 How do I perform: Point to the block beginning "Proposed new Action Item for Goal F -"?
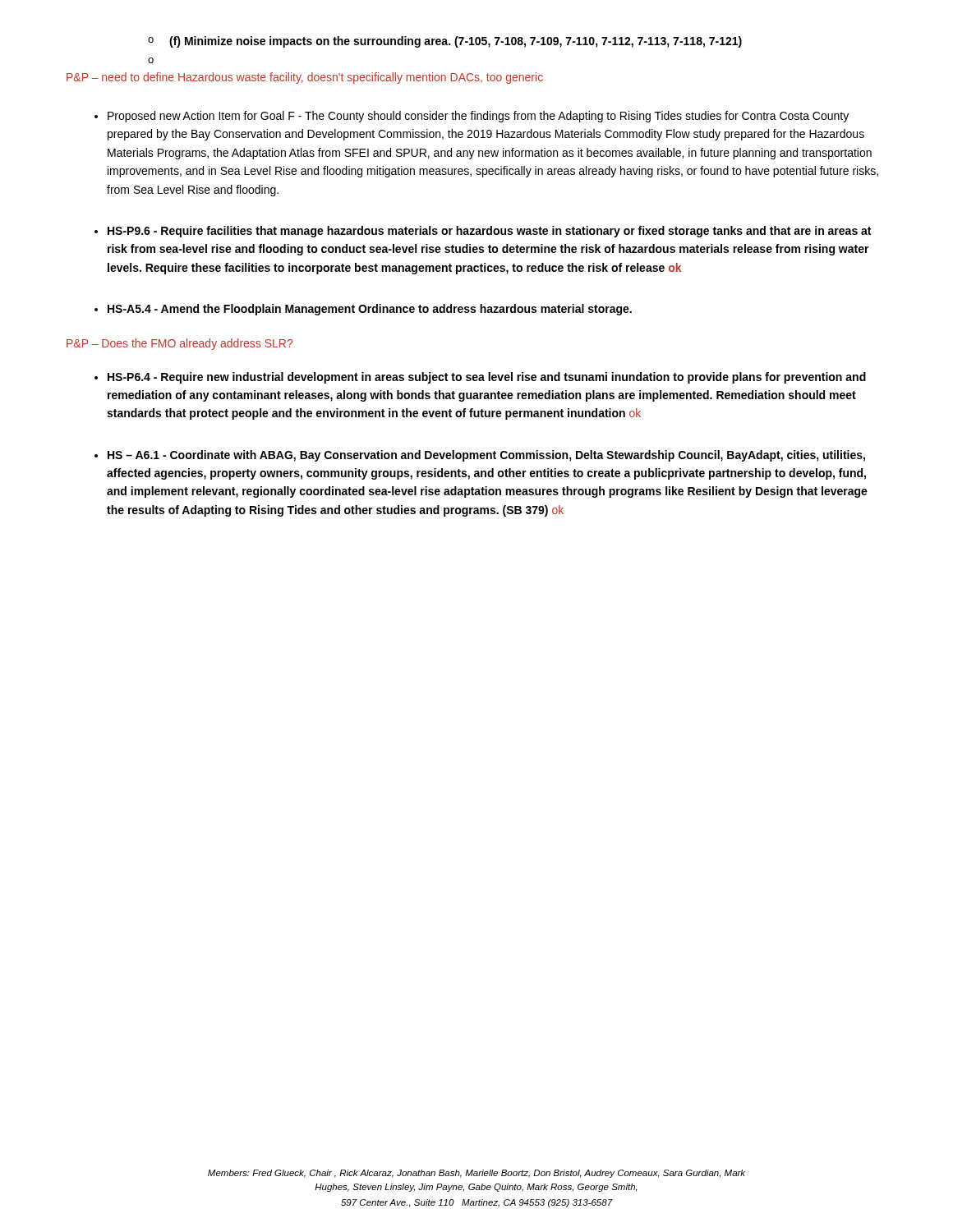click(x=493, y=153)
